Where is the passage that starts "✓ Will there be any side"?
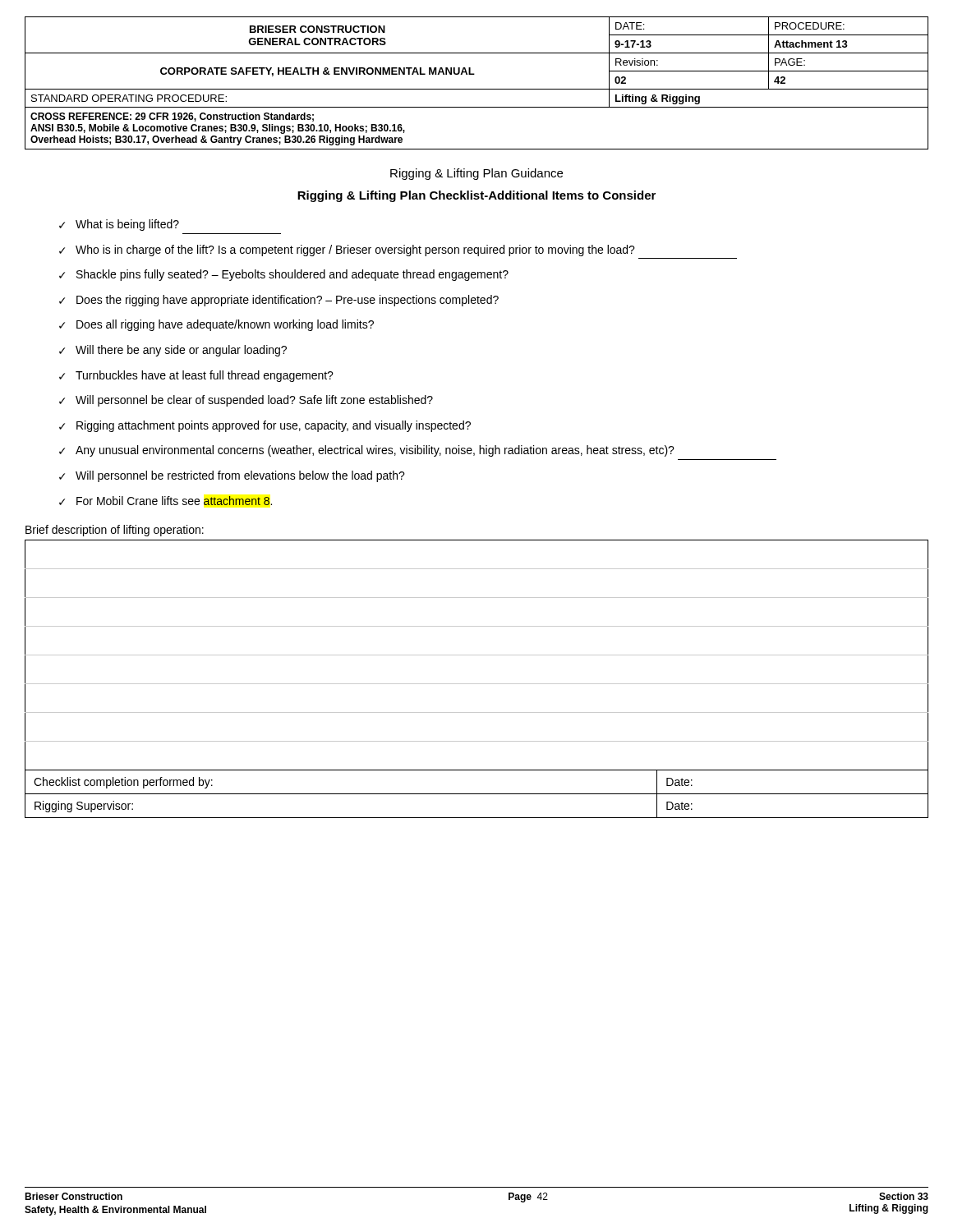 click(x=173, y=351)
